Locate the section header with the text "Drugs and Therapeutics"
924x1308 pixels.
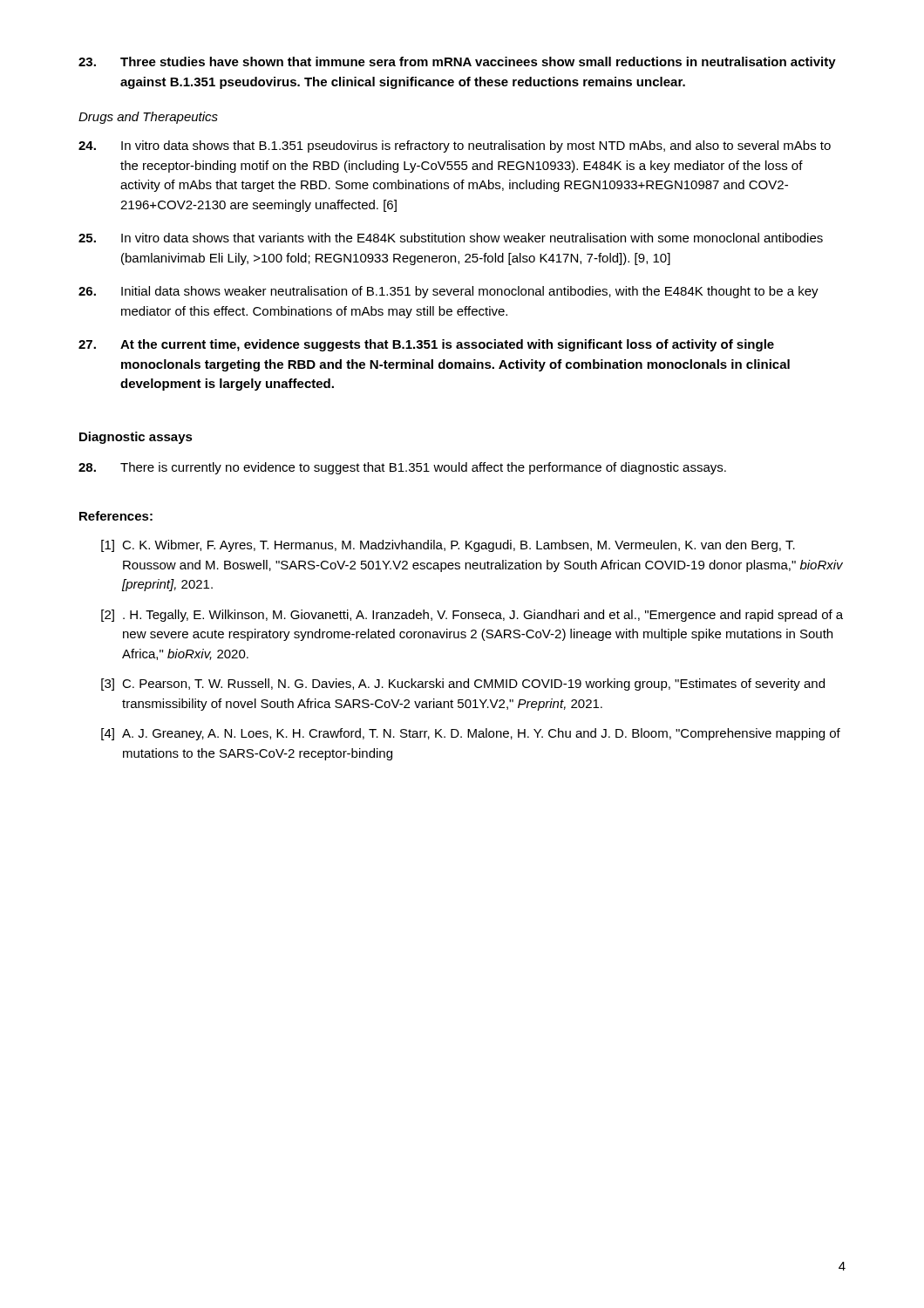click(x=148, y=116)
